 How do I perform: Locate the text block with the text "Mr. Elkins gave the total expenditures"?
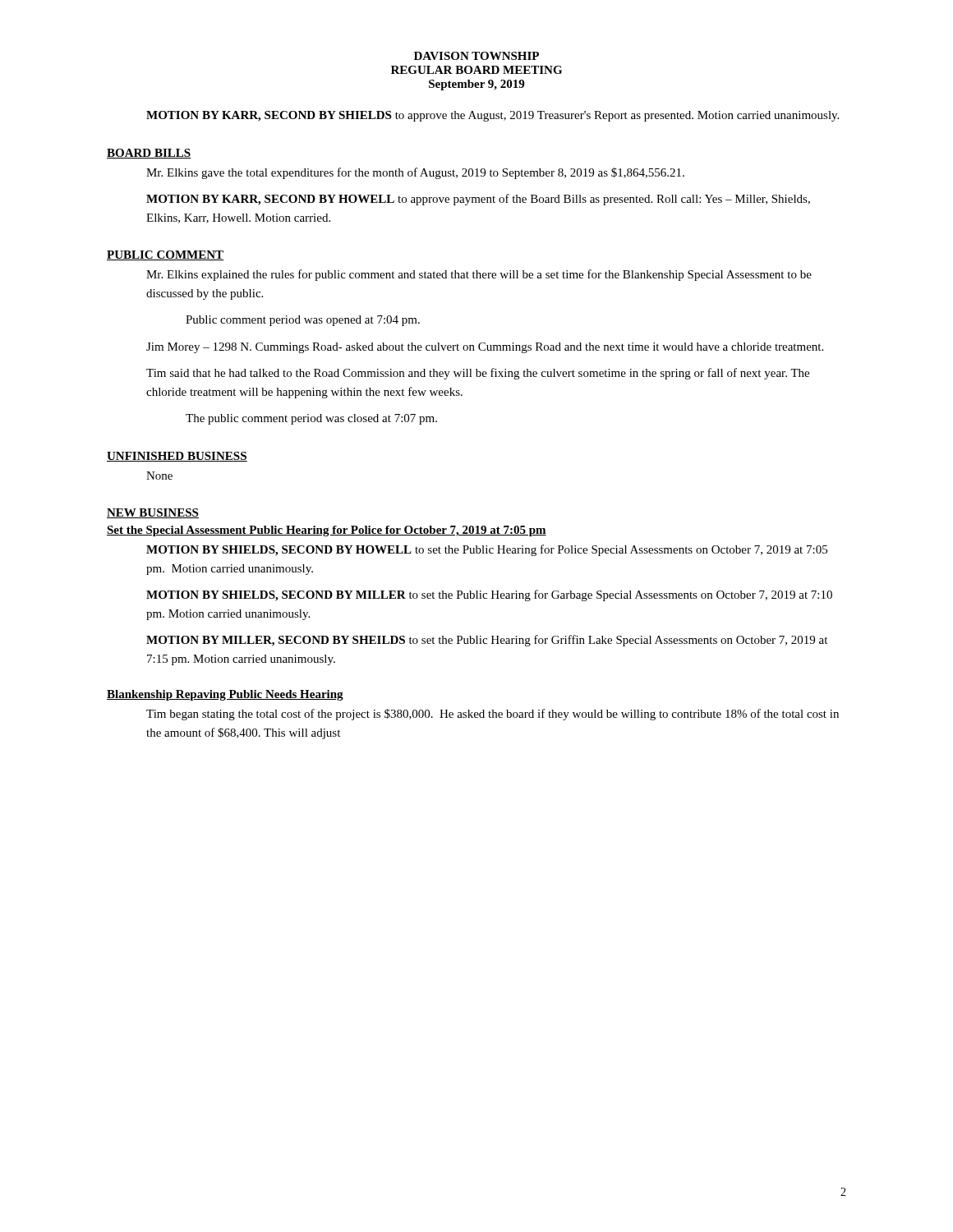point(416,172)
